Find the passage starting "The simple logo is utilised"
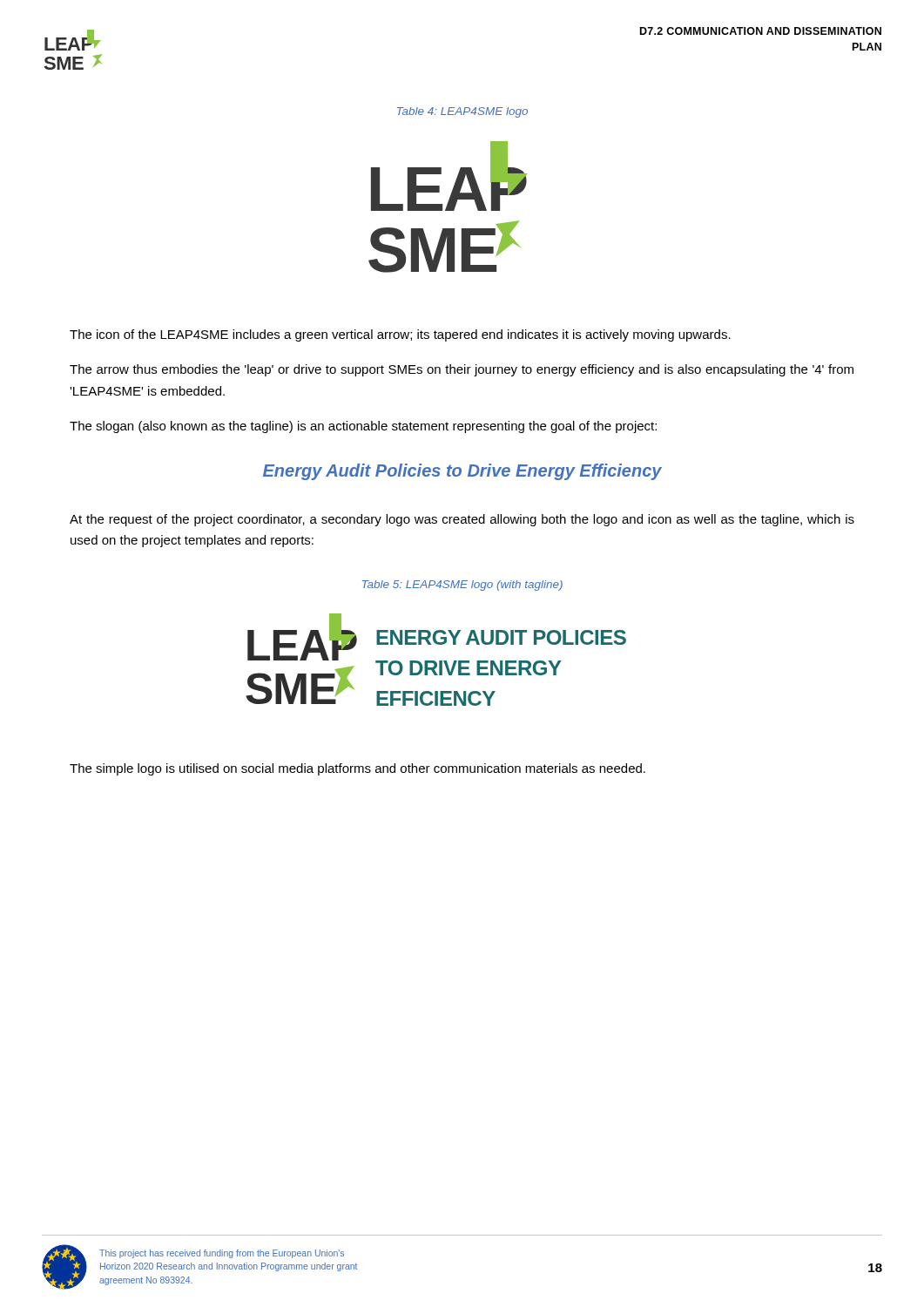924x1307 pixels. (358, 768)
